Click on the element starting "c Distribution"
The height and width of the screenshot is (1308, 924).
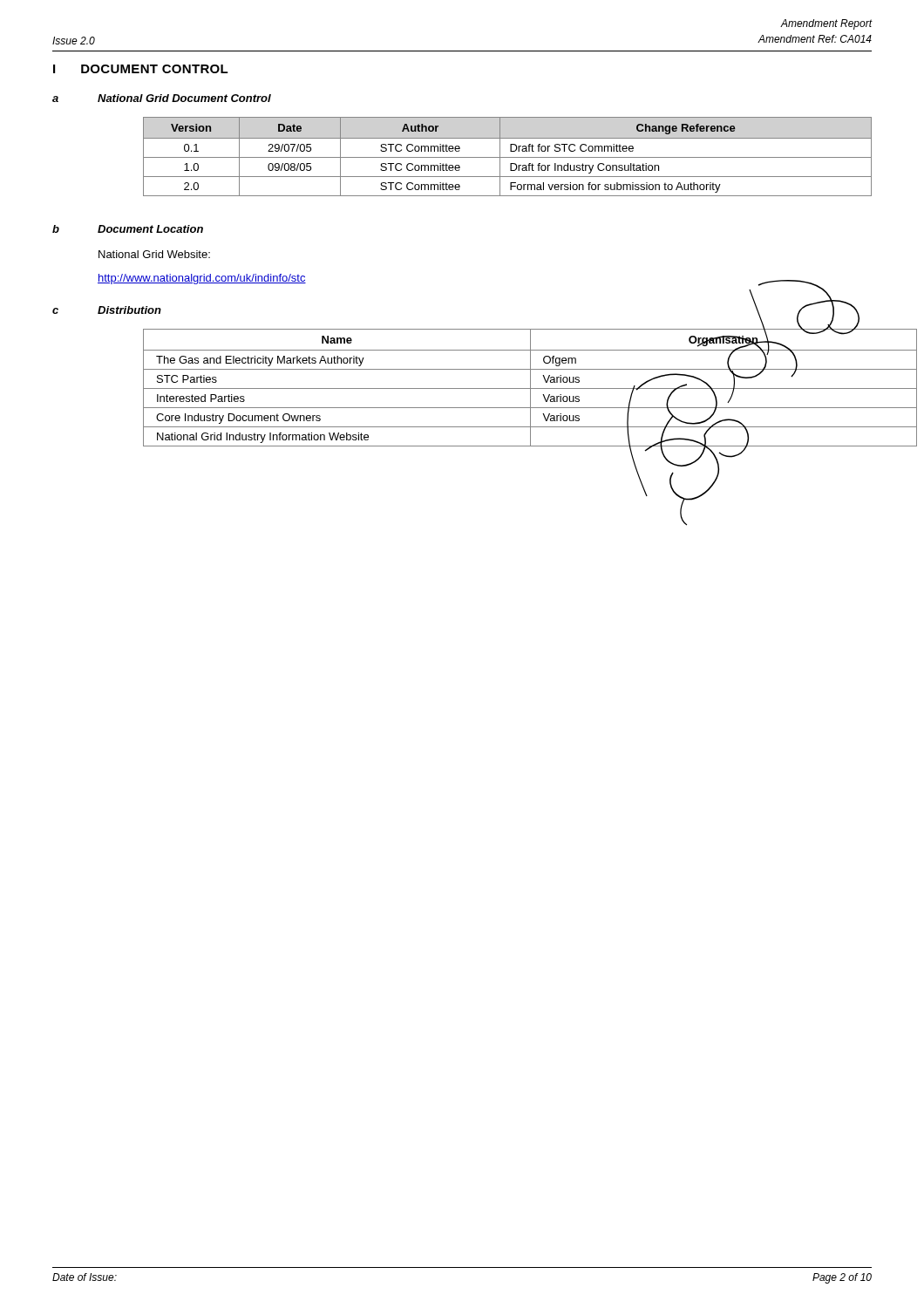(107, 310)
